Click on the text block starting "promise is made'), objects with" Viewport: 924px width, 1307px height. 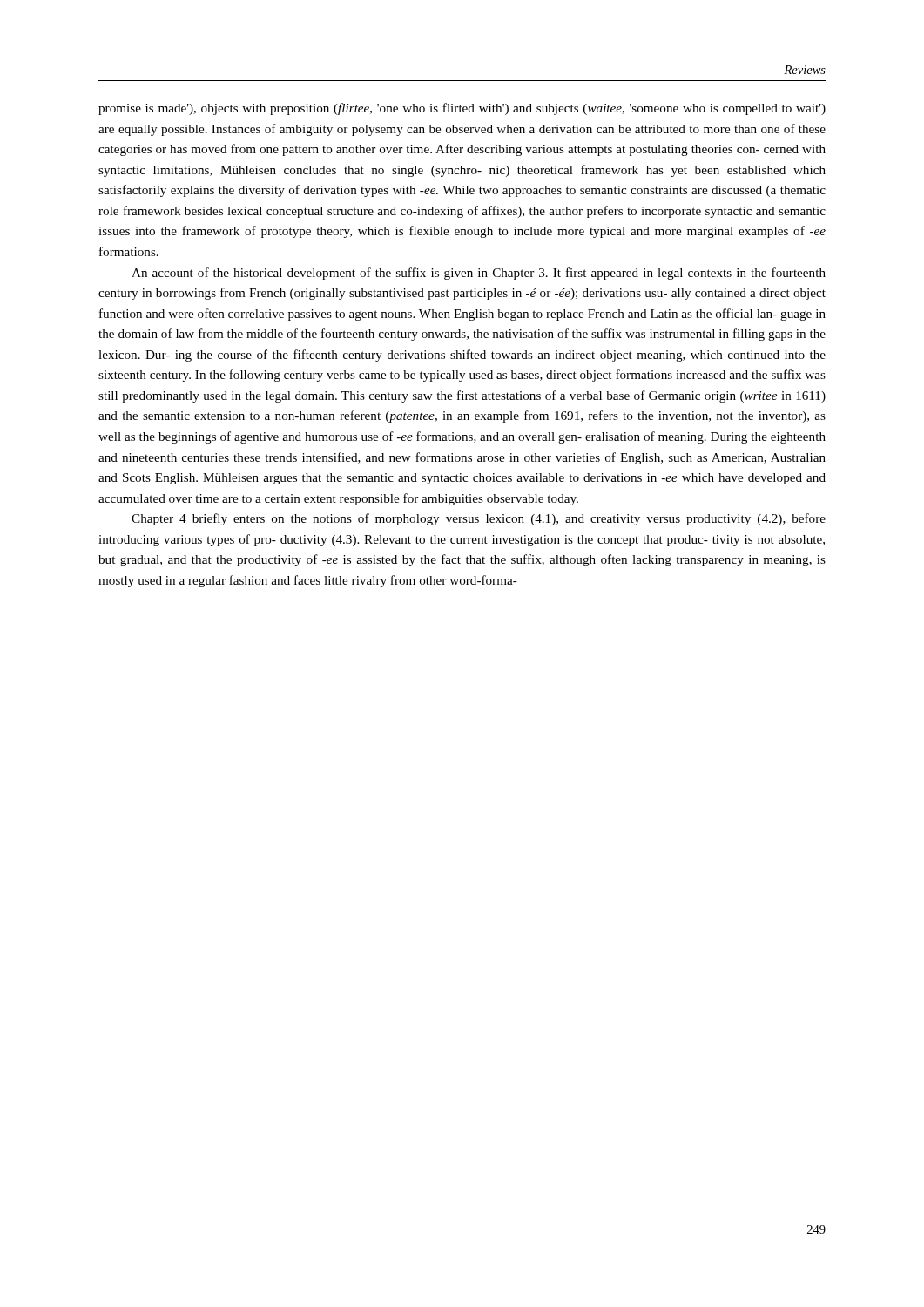[462, 344]
